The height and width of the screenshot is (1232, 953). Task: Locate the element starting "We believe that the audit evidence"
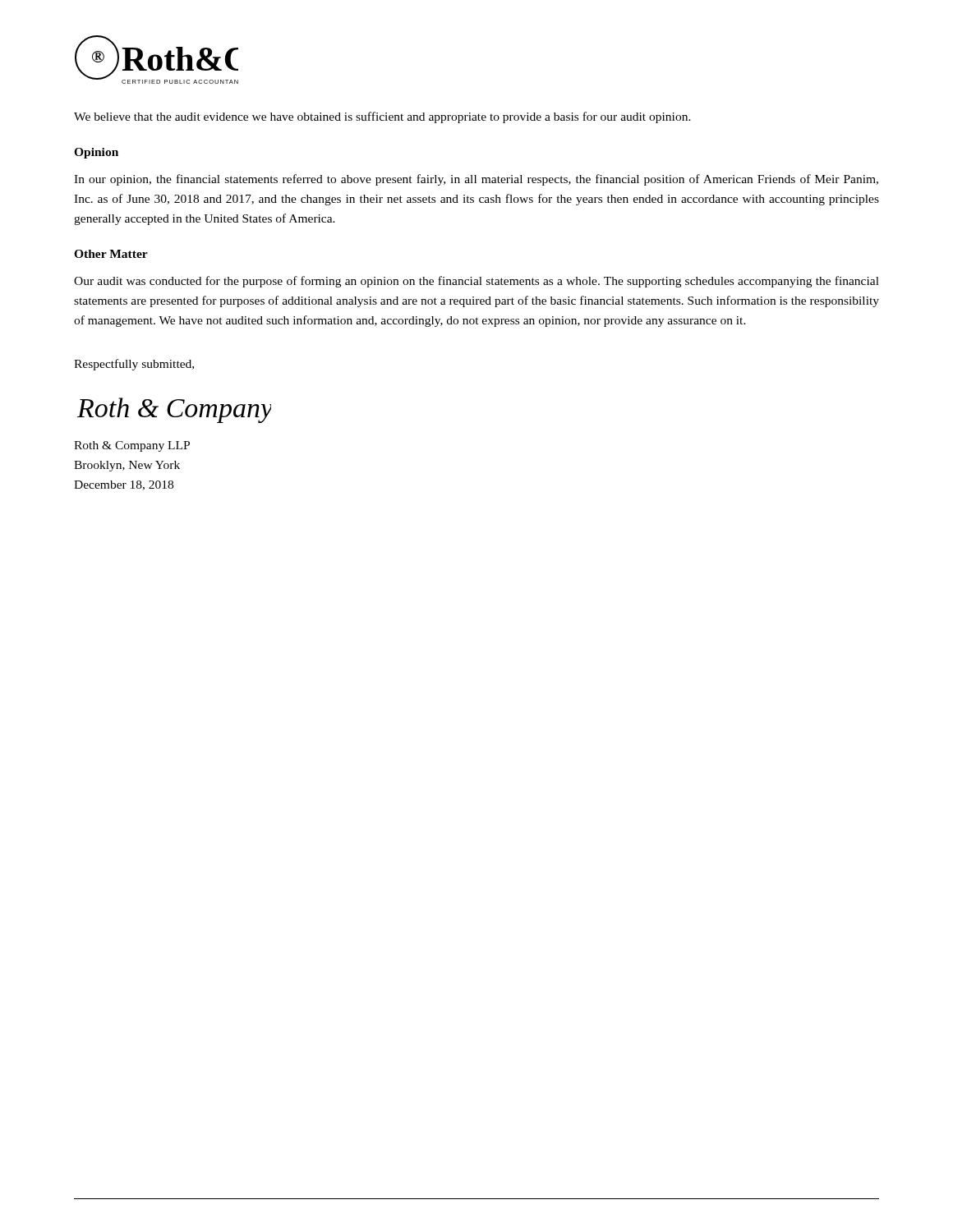tap(383, 116)
